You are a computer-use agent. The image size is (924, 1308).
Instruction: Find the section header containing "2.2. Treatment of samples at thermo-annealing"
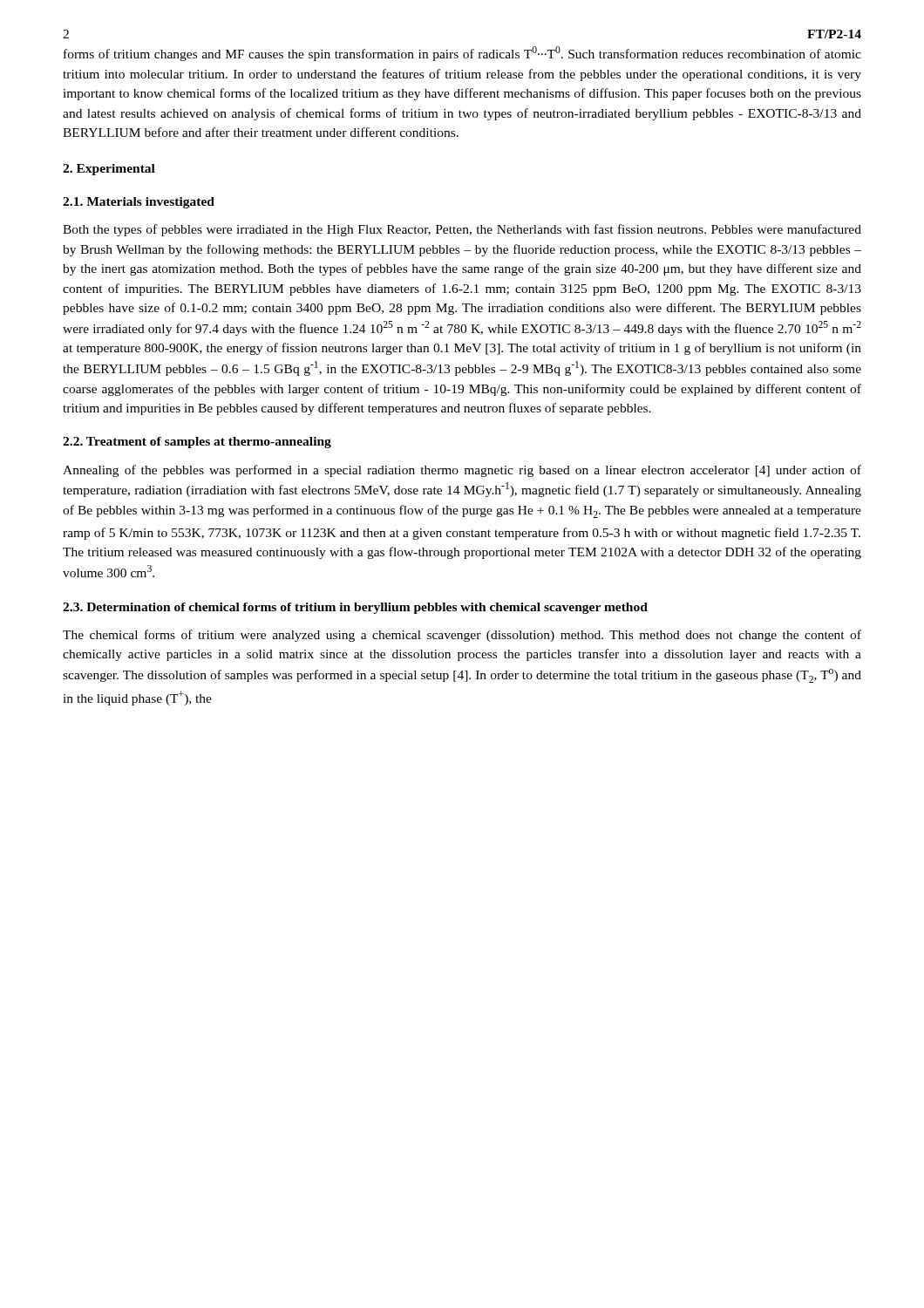197,441
